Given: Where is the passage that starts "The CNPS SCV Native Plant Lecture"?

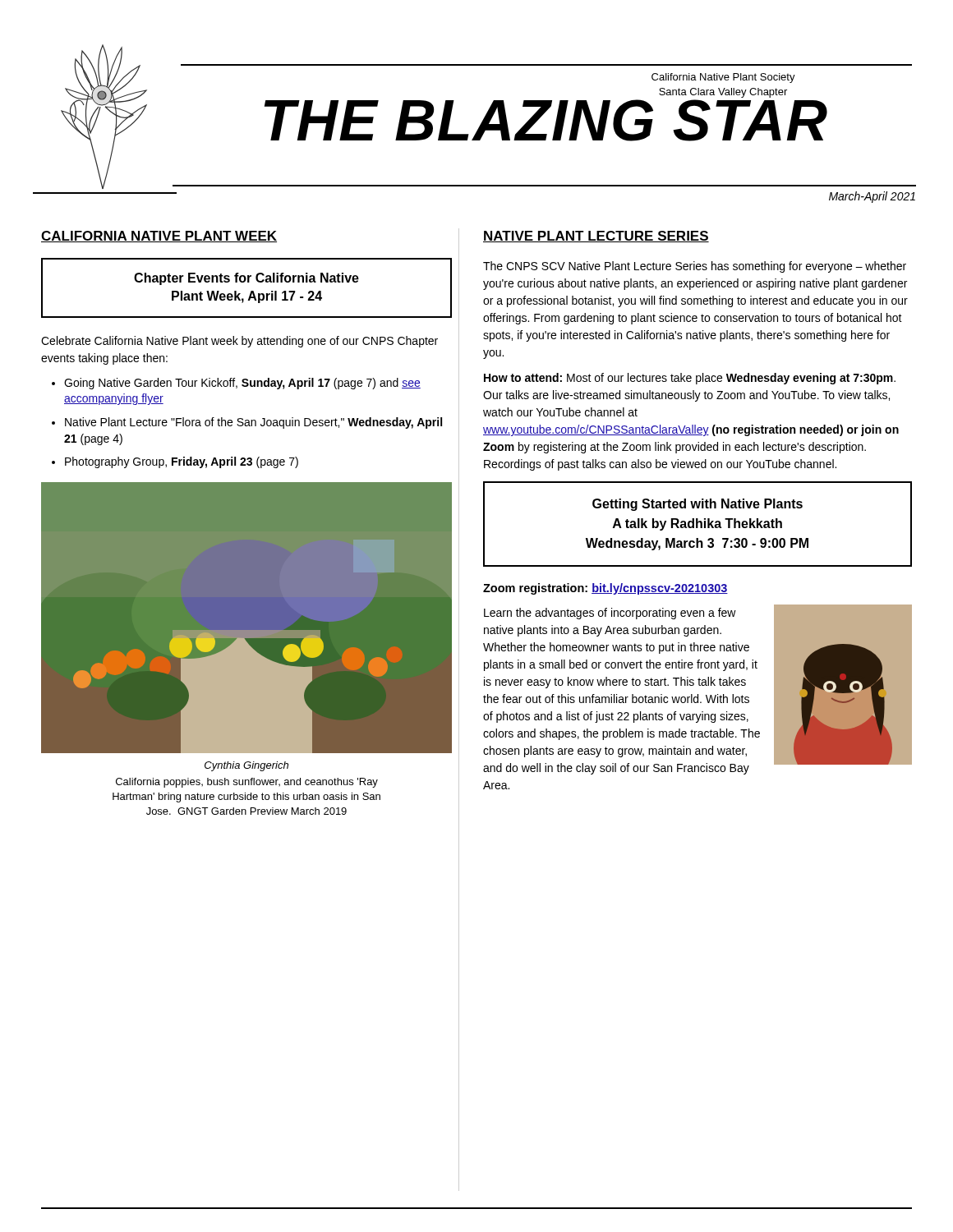Looking at the screenshot, I should click(695, 309).
